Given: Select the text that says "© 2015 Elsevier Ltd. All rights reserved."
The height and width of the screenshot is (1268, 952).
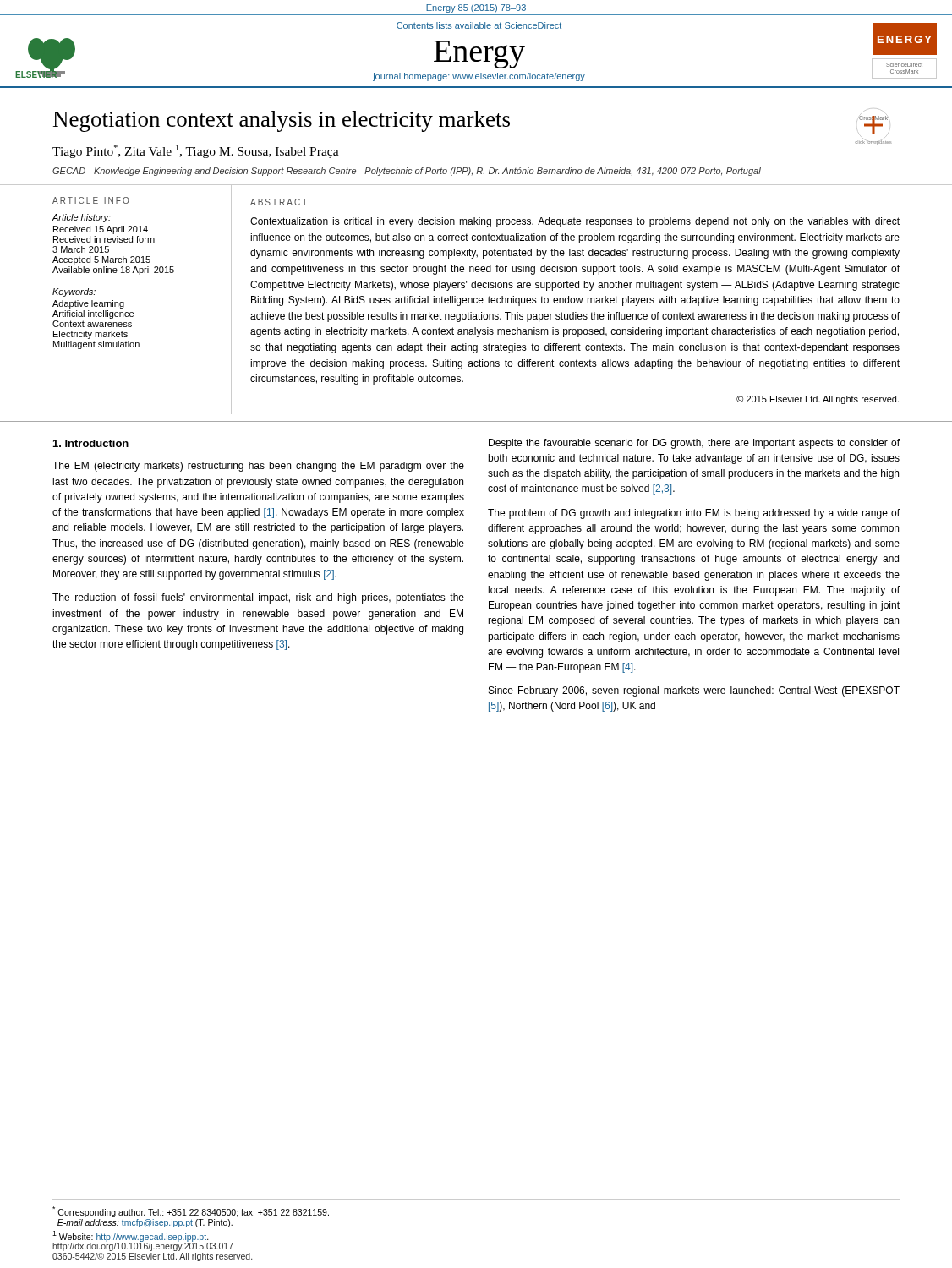Looking at the screenshot, I should click(818, 399).
